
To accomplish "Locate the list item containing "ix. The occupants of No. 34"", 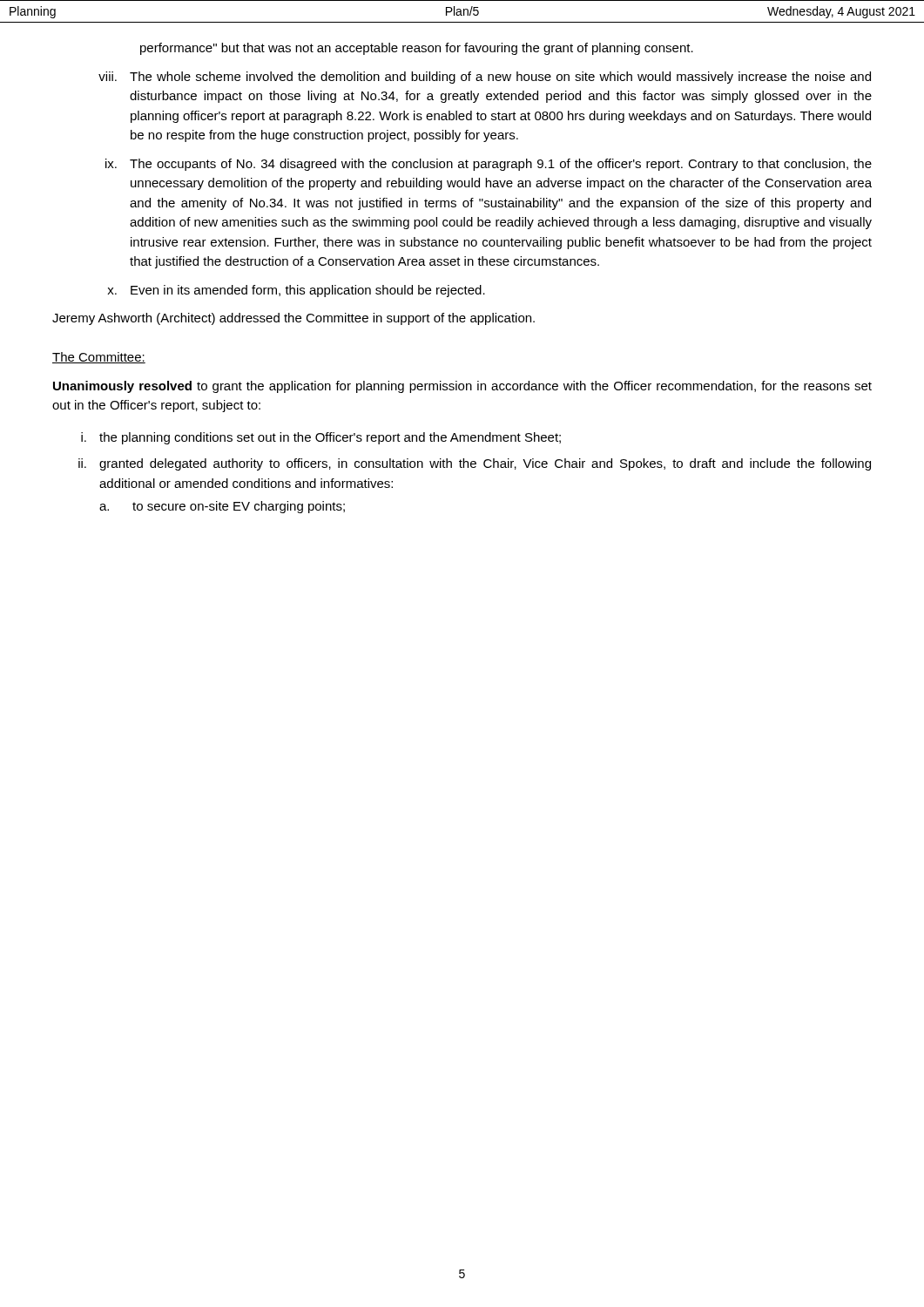I will (x=462, y=213).
